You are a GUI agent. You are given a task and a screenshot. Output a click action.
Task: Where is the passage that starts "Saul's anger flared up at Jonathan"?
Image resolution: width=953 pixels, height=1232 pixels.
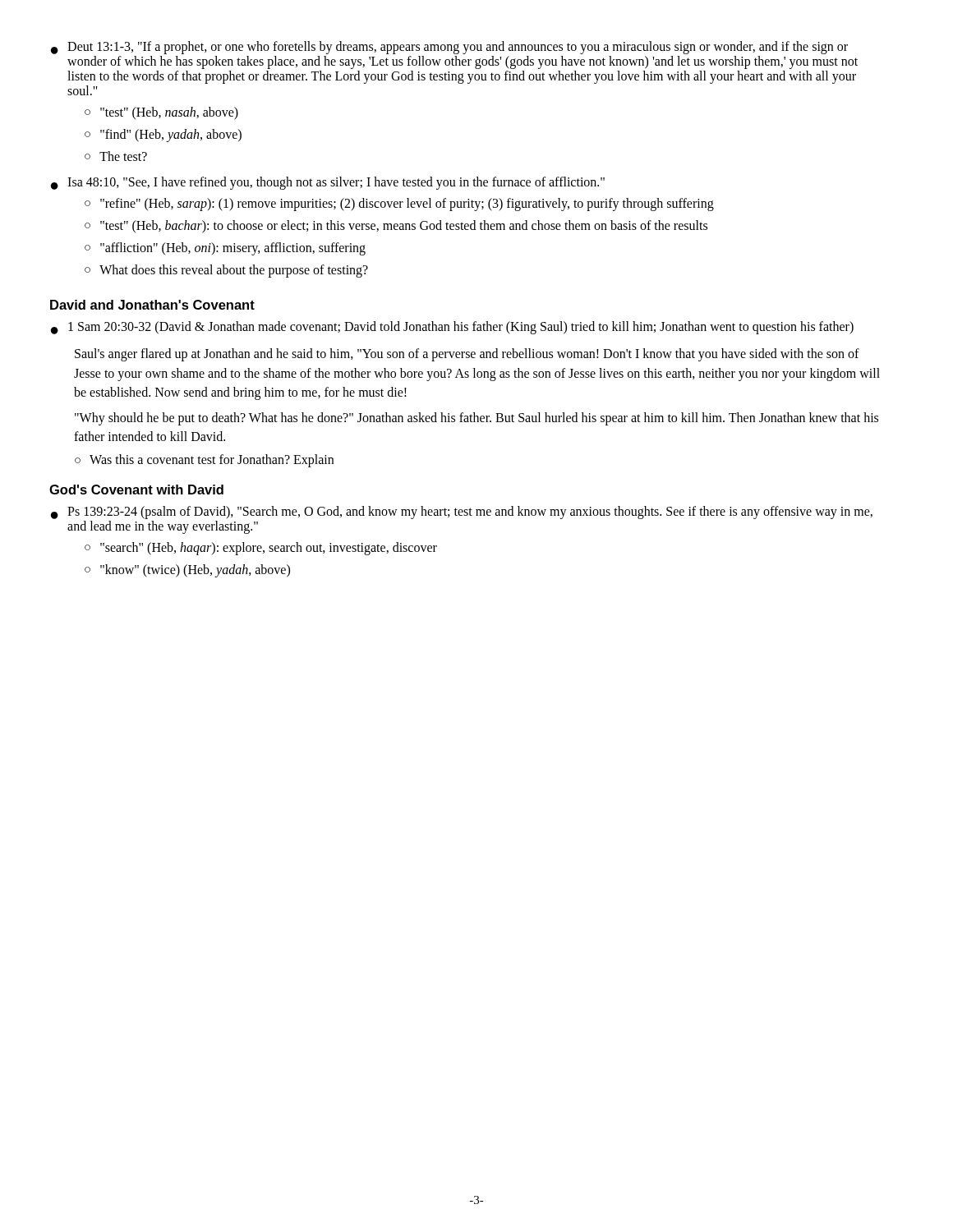477,373
